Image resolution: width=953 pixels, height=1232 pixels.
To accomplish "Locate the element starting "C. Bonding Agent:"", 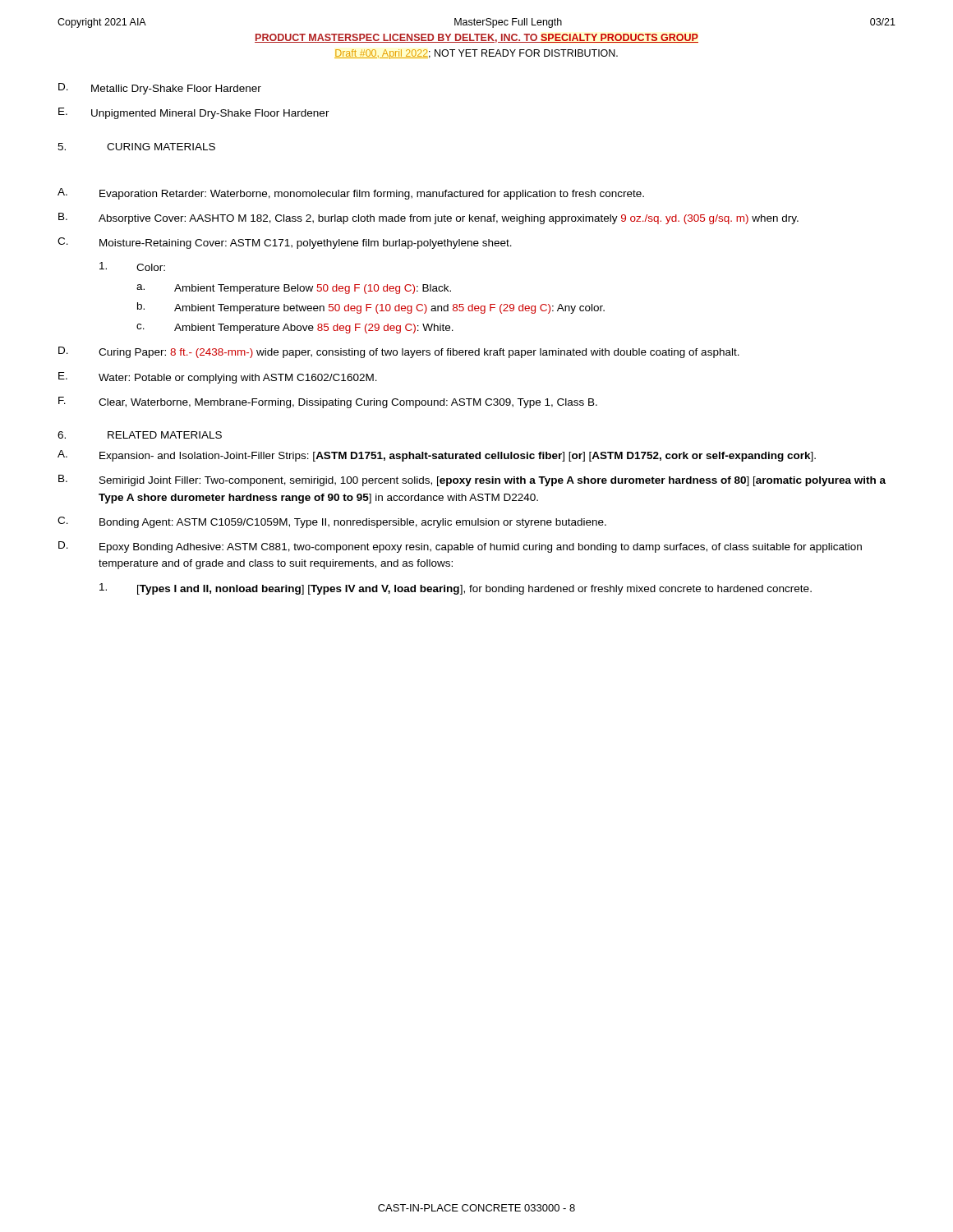I will coord(476,522).
